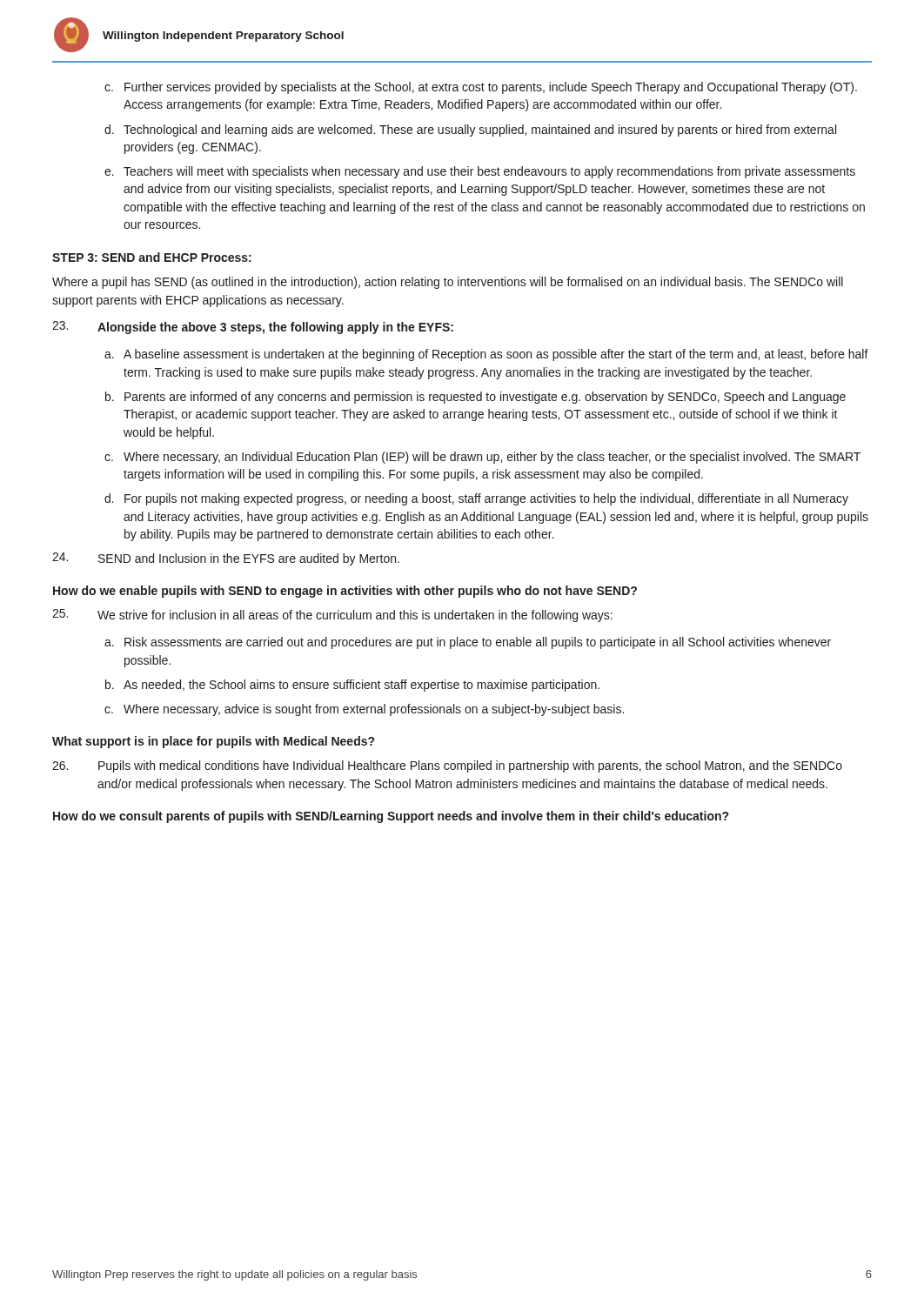Point to the block beginning "Where a pupil has"
Image resolution: width=924 pixels, height=1305 pixels.
click(448, 291)
